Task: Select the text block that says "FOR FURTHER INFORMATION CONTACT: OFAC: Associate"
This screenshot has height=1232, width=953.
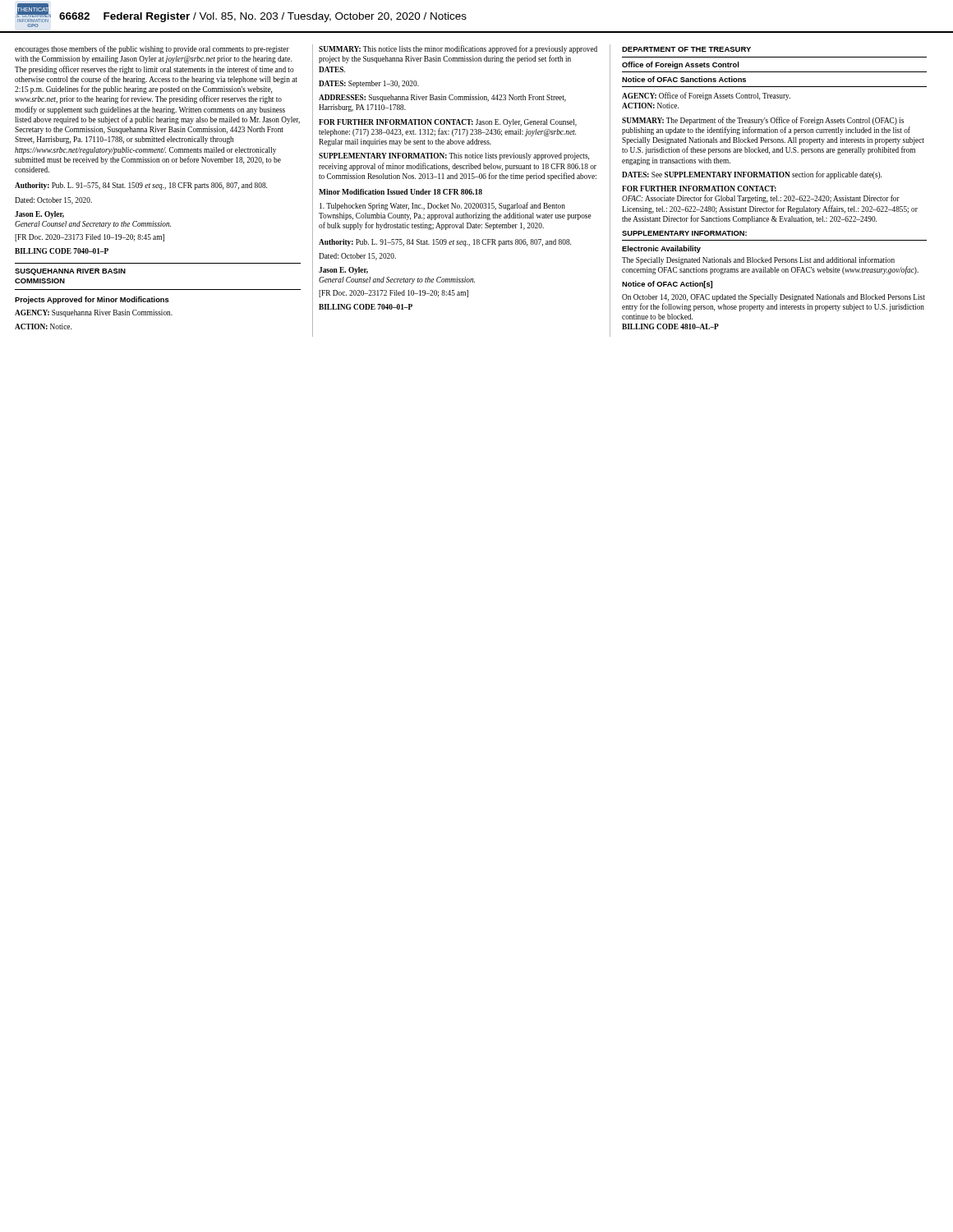Action: [x=774, y=204]
